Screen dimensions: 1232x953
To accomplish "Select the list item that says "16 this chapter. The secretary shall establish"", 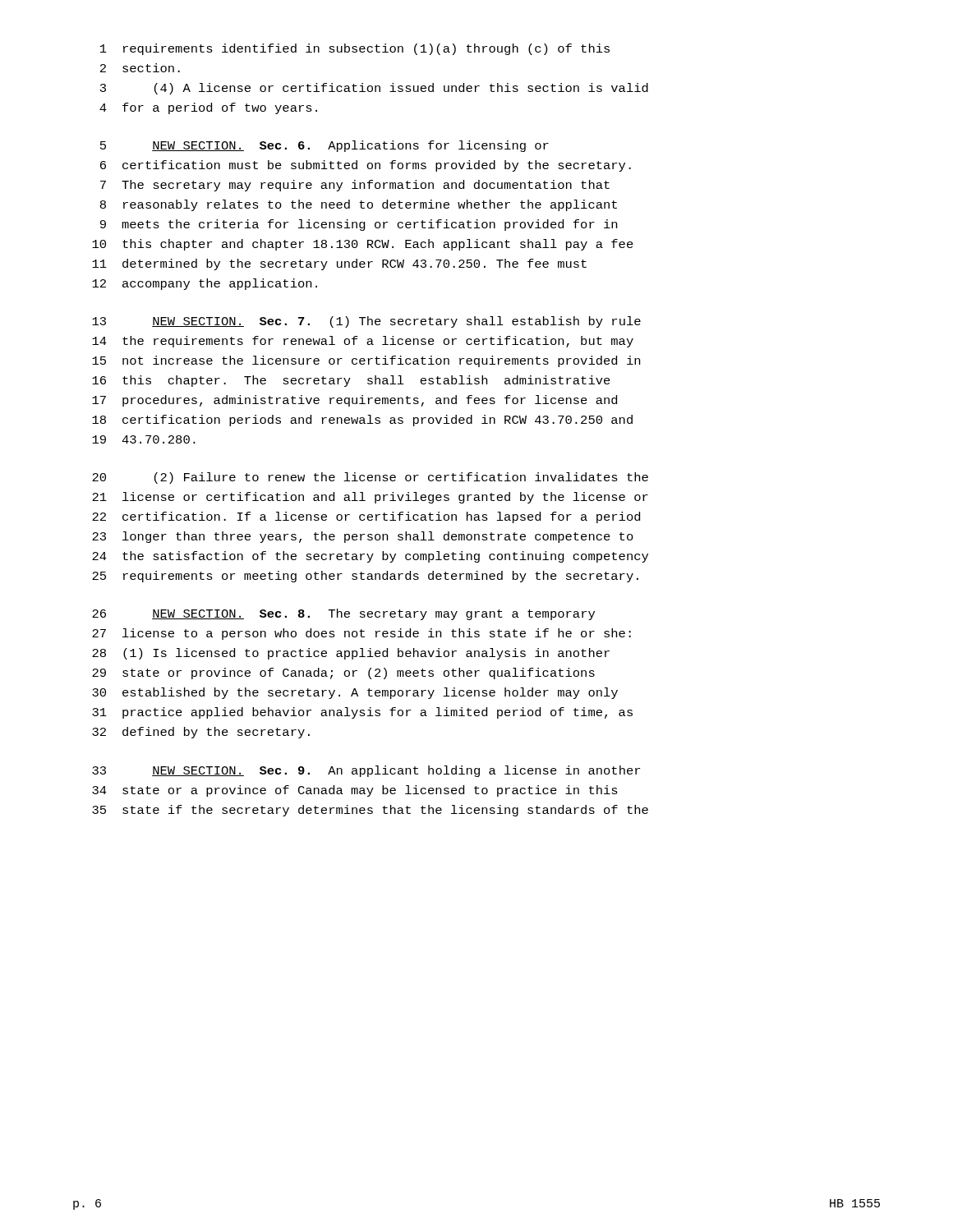I will pos(476,381).
